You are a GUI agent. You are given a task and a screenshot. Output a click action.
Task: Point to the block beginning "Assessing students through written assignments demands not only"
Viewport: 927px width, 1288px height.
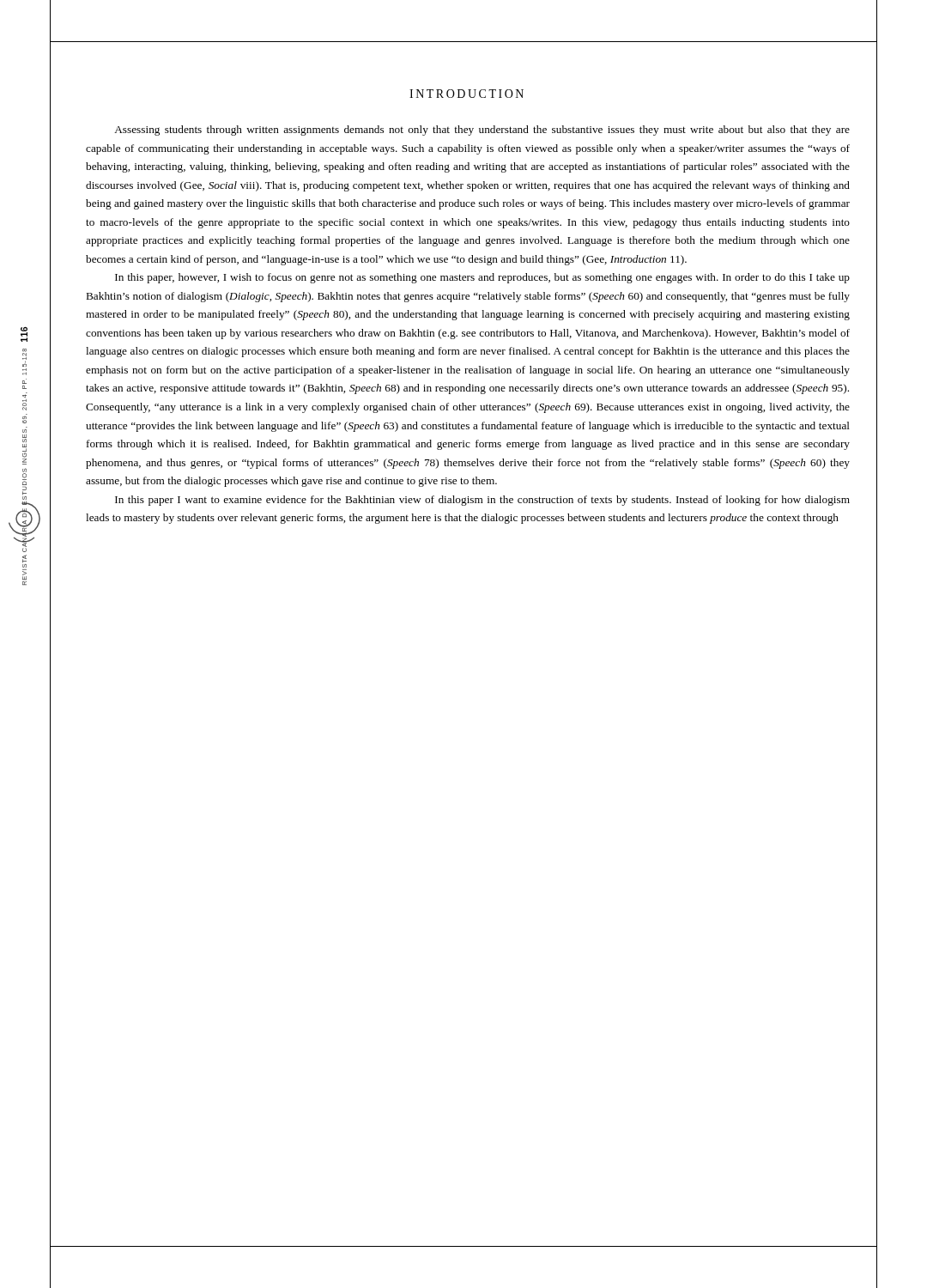click(468, 194)
